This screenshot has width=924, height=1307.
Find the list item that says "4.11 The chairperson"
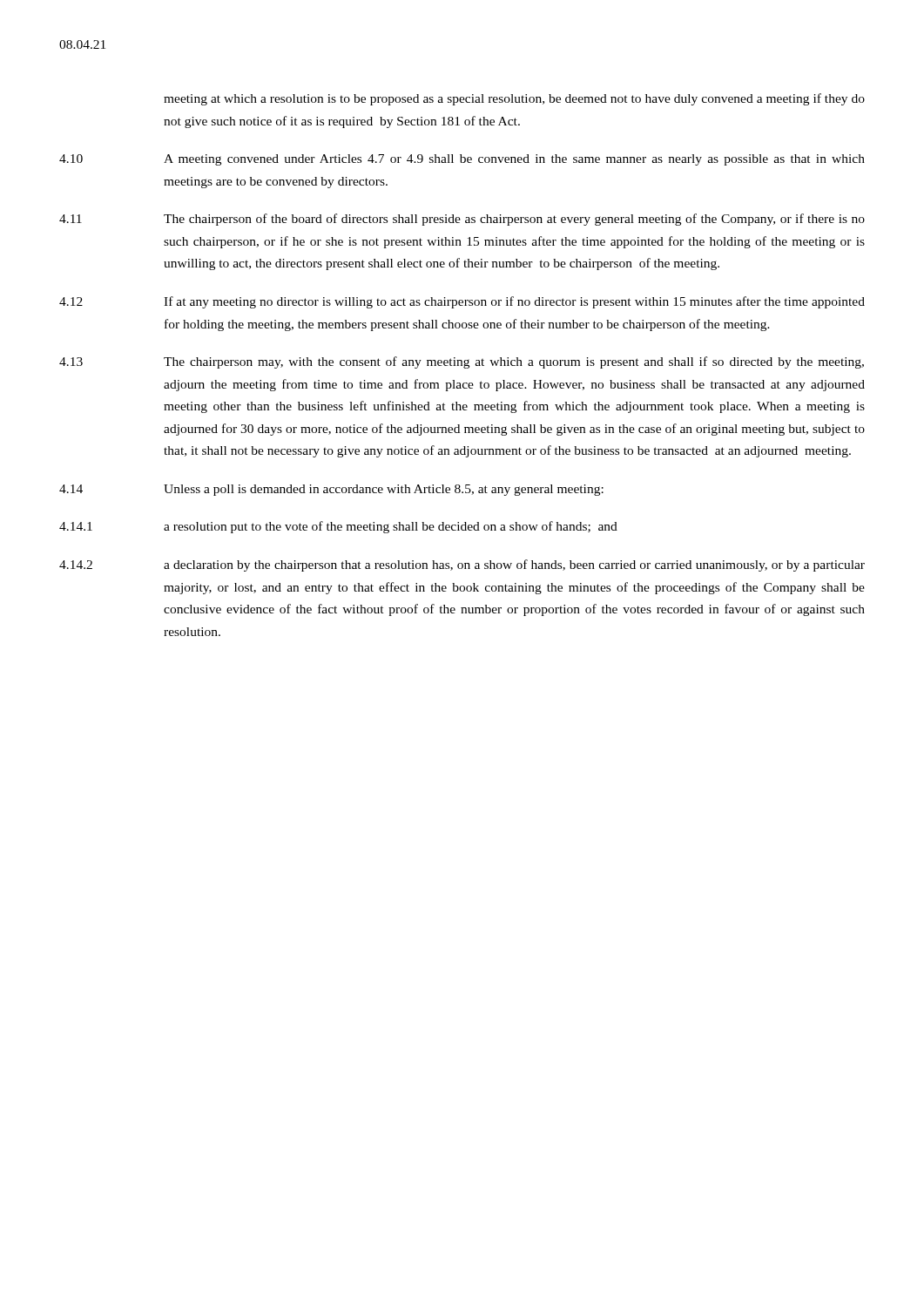tap(462, 241)
